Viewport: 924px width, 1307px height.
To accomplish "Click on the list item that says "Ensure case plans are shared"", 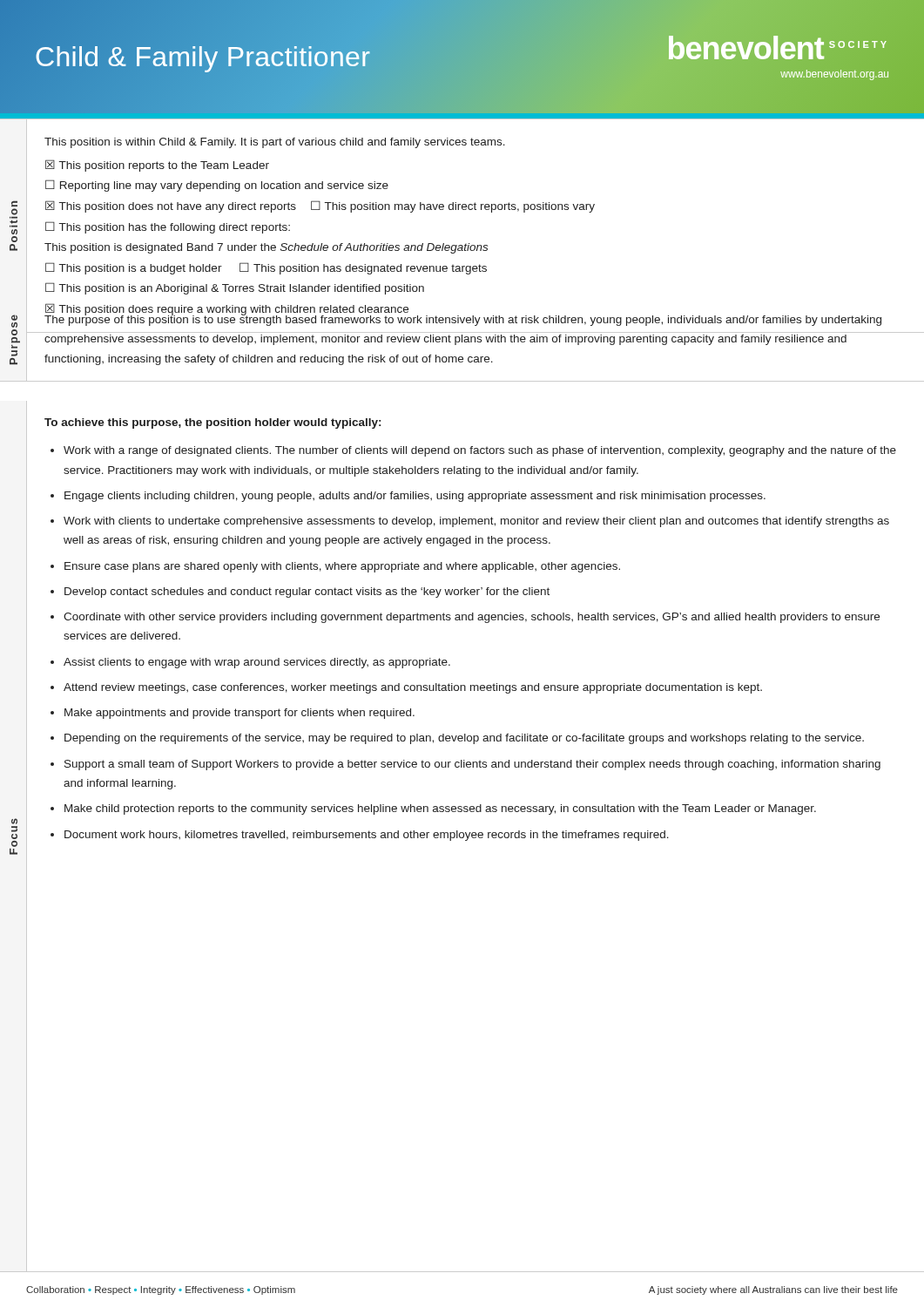I will coord(342,566).
